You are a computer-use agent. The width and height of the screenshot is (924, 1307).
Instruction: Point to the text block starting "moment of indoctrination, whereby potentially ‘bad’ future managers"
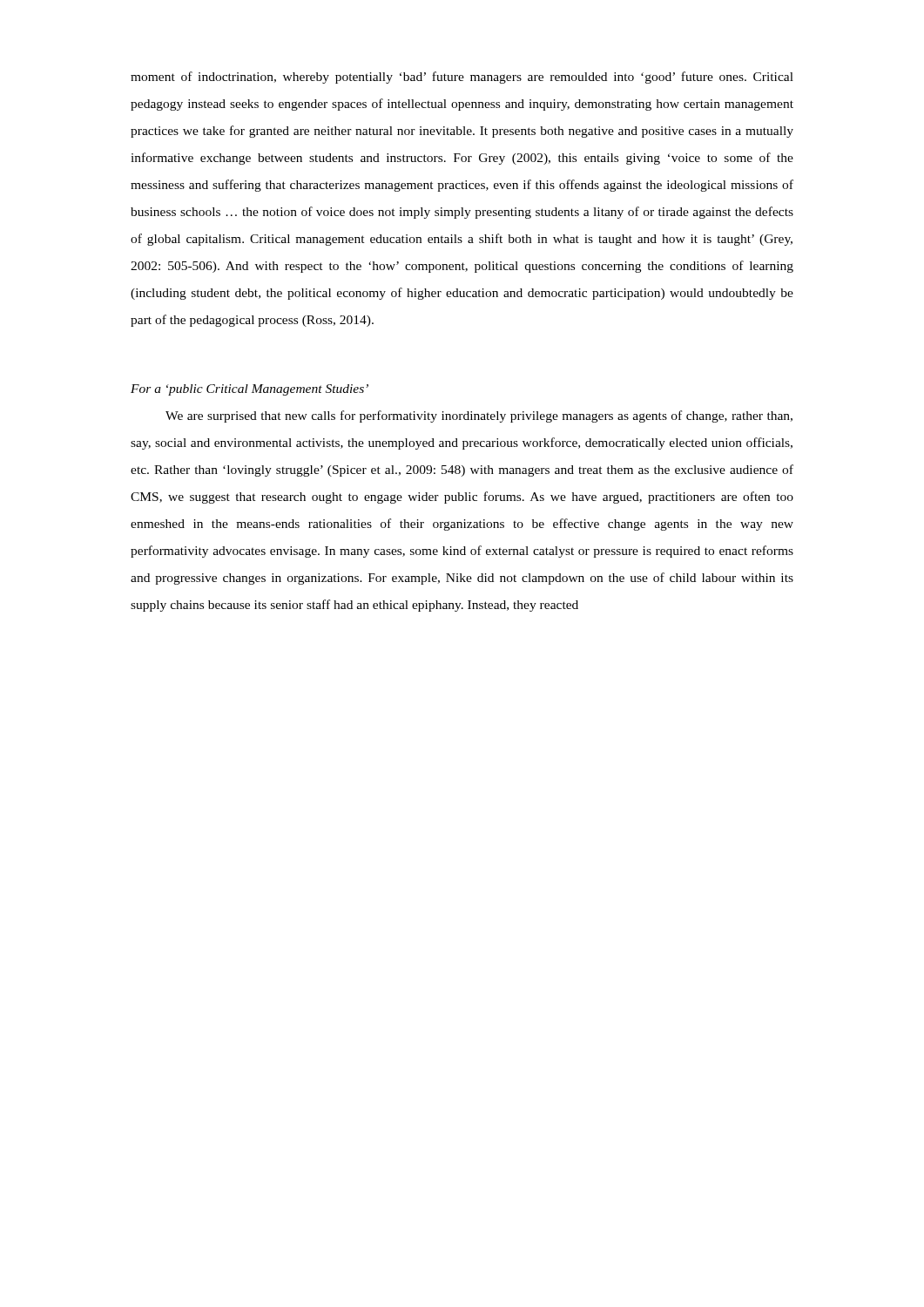click(462, 198)
